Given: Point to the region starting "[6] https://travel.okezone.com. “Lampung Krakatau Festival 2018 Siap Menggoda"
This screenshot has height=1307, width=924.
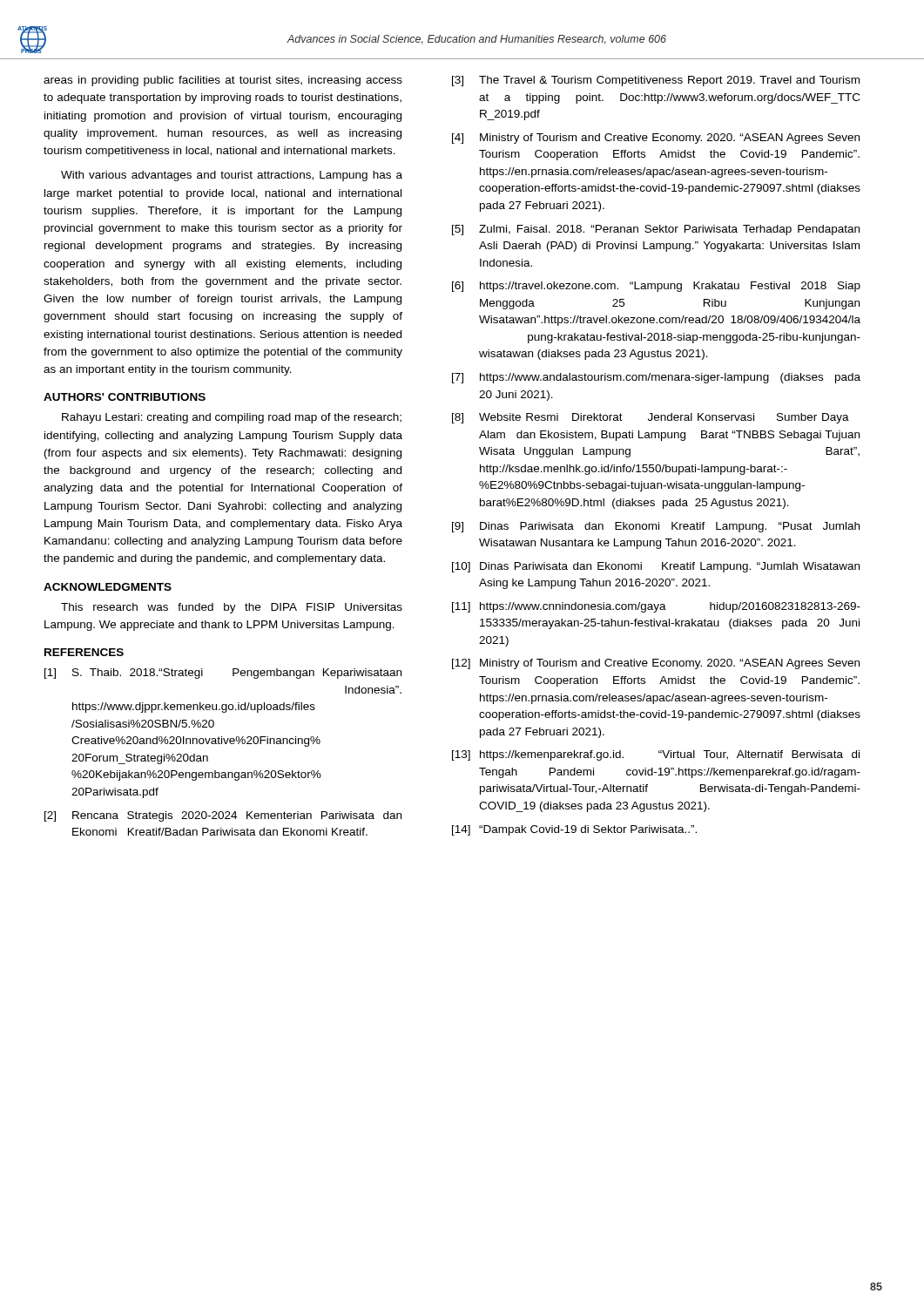Looking at the screenshot, I should tap(656, 320).
